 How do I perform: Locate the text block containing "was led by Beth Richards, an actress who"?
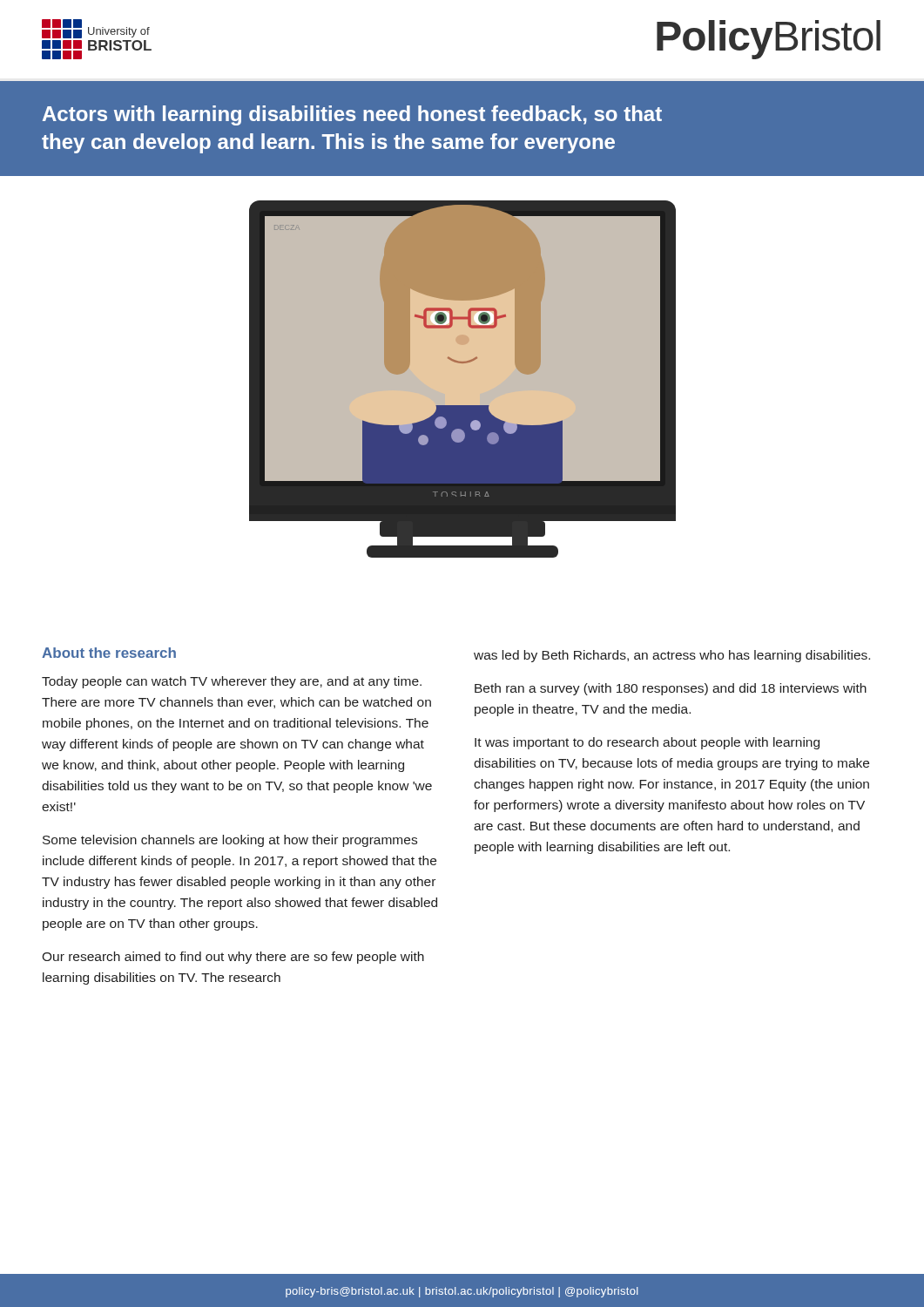[x=673, y=655]
